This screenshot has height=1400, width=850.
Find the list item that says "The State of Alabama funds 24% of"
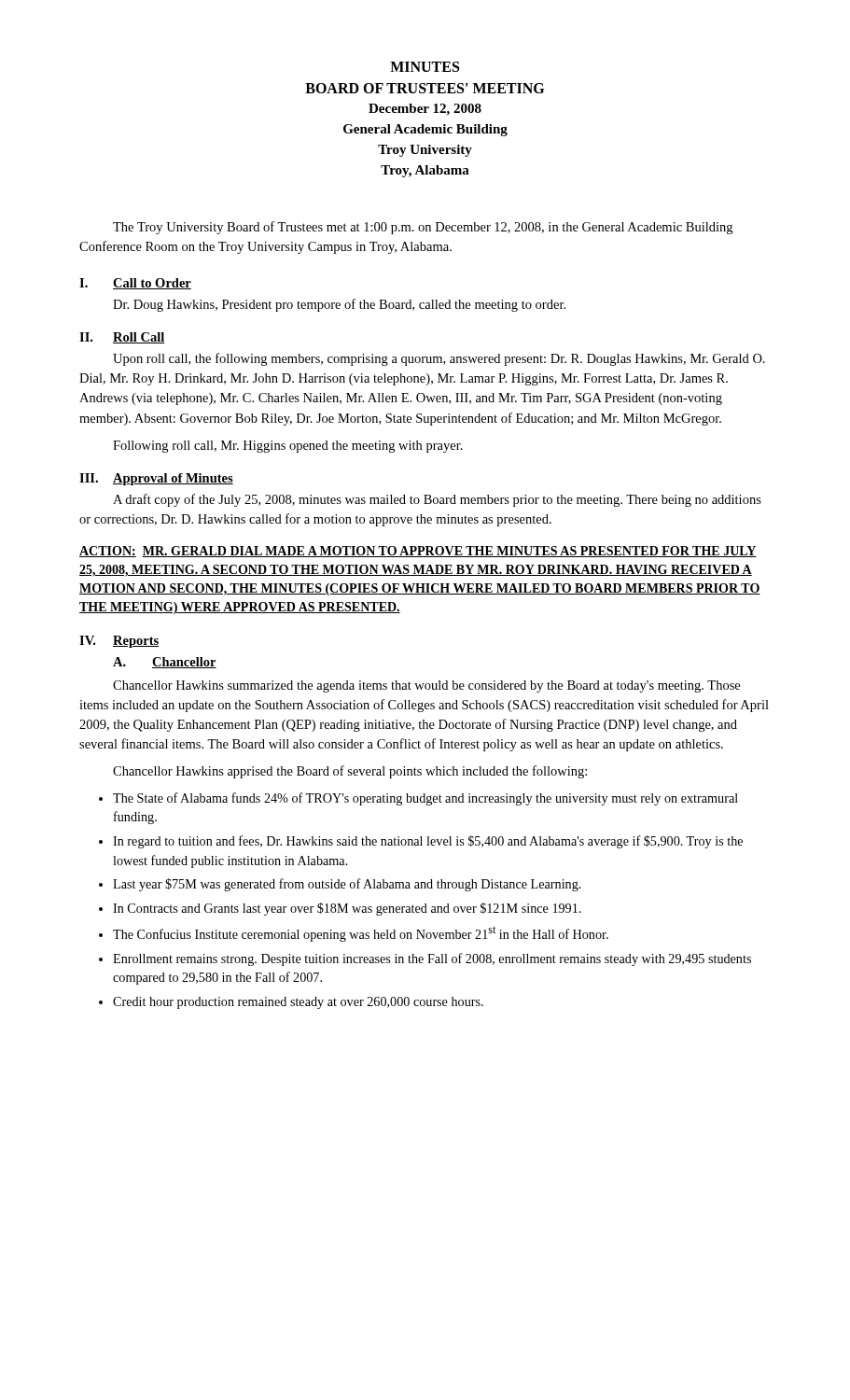[x=426, y=808]
